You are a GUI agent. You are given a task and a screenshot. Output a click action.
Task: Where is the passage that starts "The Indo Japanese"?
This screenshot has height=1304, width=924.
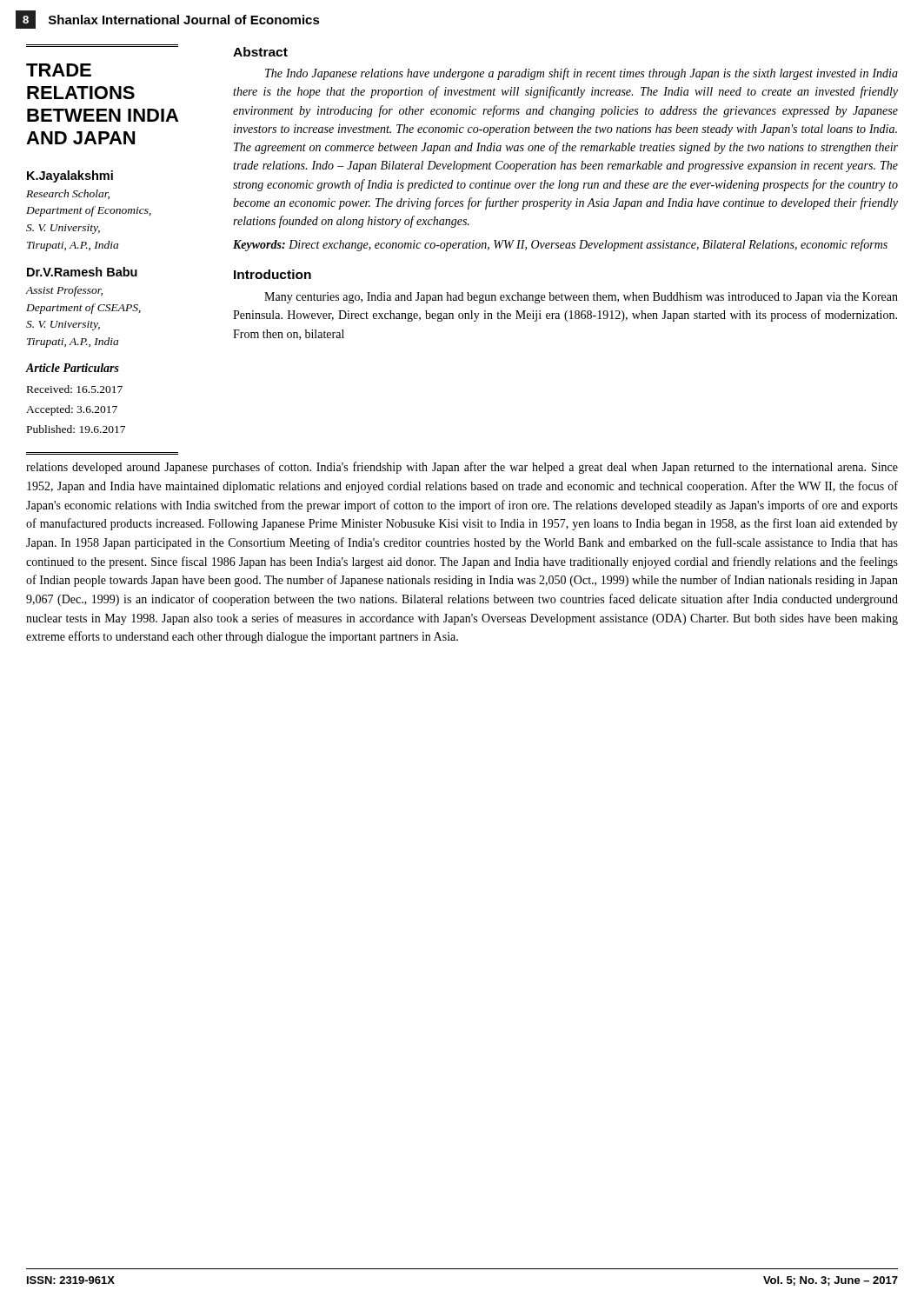(x=565, y=159)
